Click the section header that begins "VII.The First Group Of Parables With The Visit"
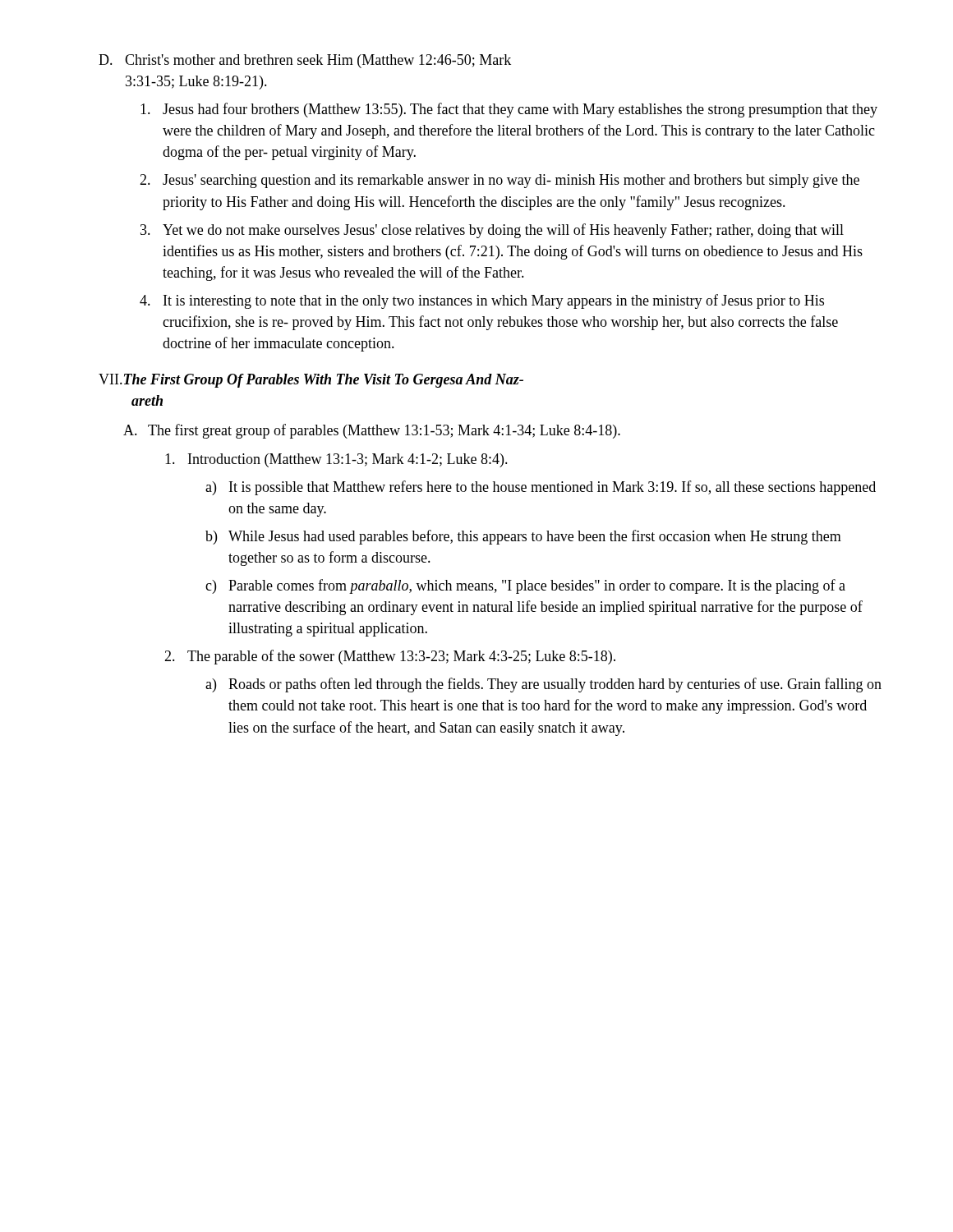 point(311,390)
